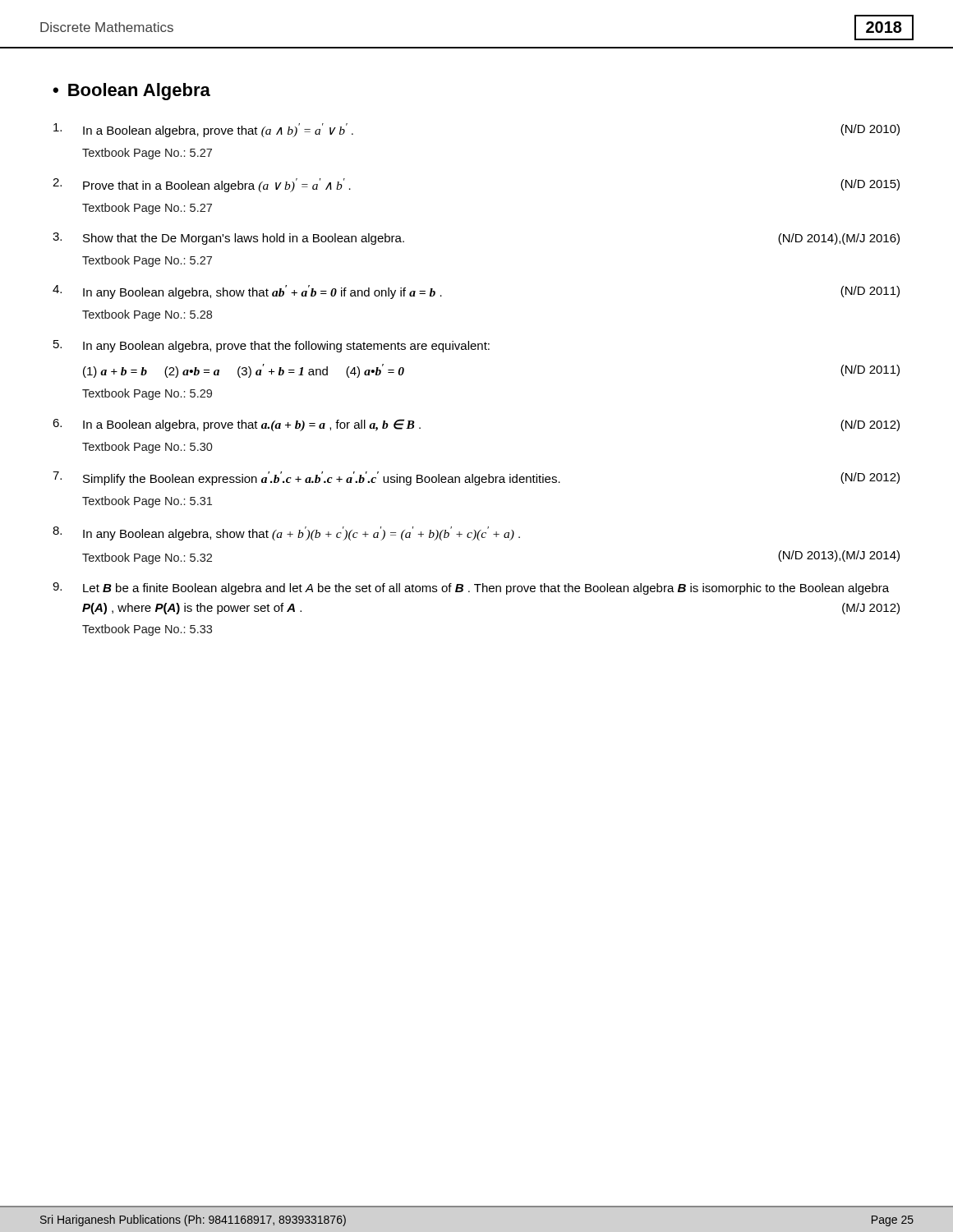
Task: Find the text starting "In a Boolean algebra, prove"
Action: pyautogui.click(x=221, y=130)
